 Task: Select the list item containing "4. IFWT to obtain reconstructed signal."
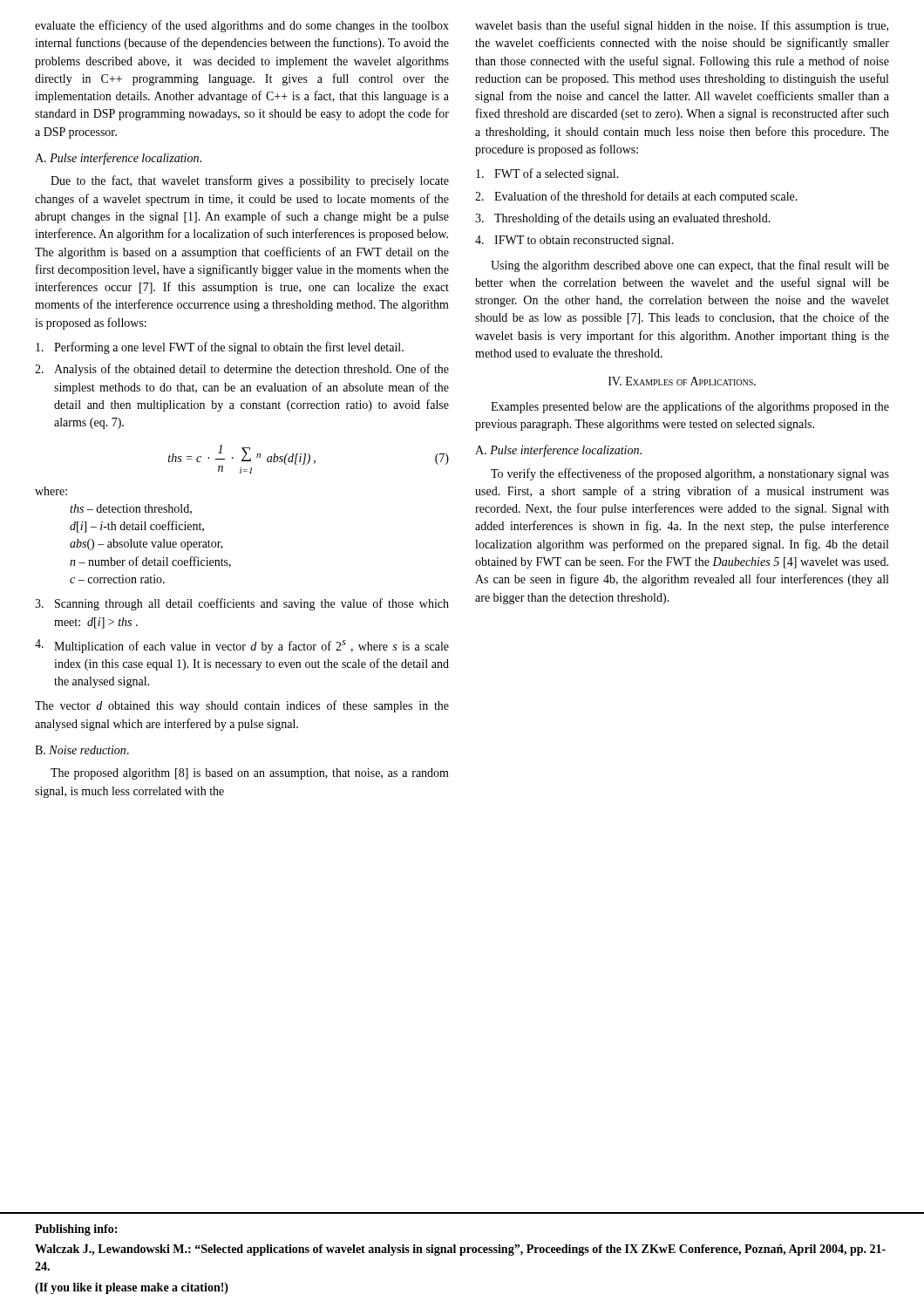pyautogui.click(x=682, y=241)
